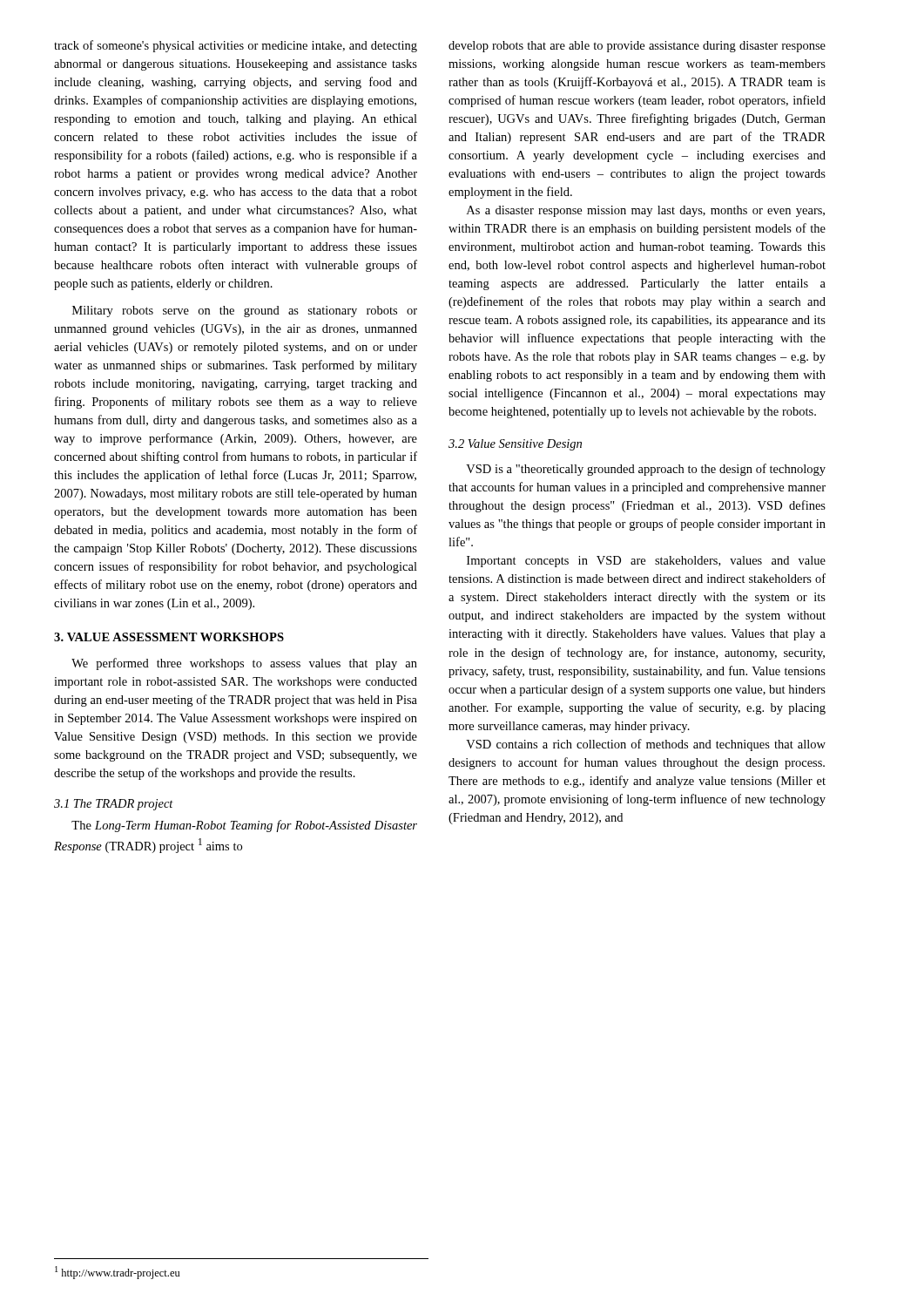Select the text block that says "As a disaster response mission may last"
The width and height of the screenshot is (924, 1307).
[637, 311]
